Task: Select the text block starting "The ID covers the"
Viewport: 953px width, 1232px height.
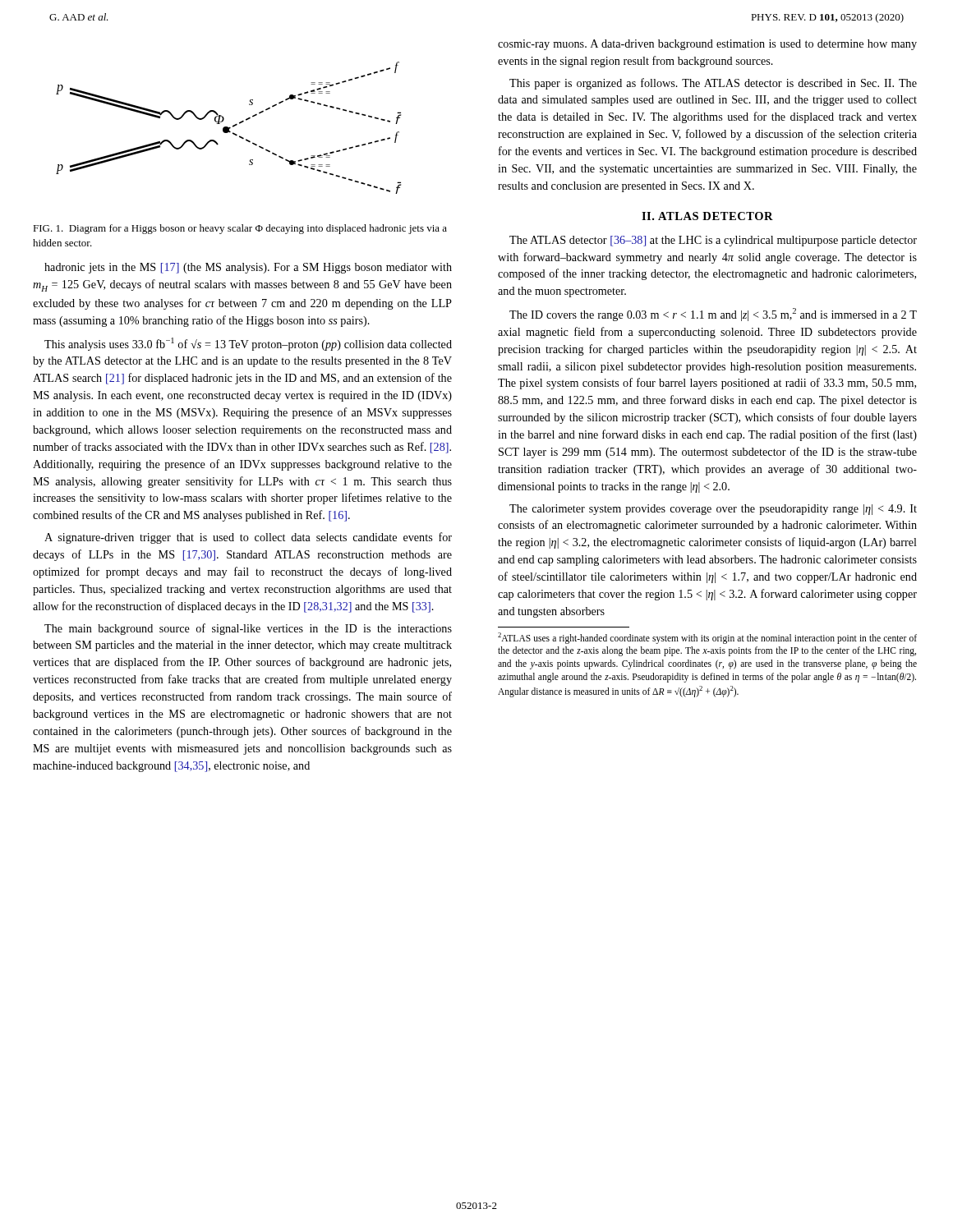Action: [707, 400]
